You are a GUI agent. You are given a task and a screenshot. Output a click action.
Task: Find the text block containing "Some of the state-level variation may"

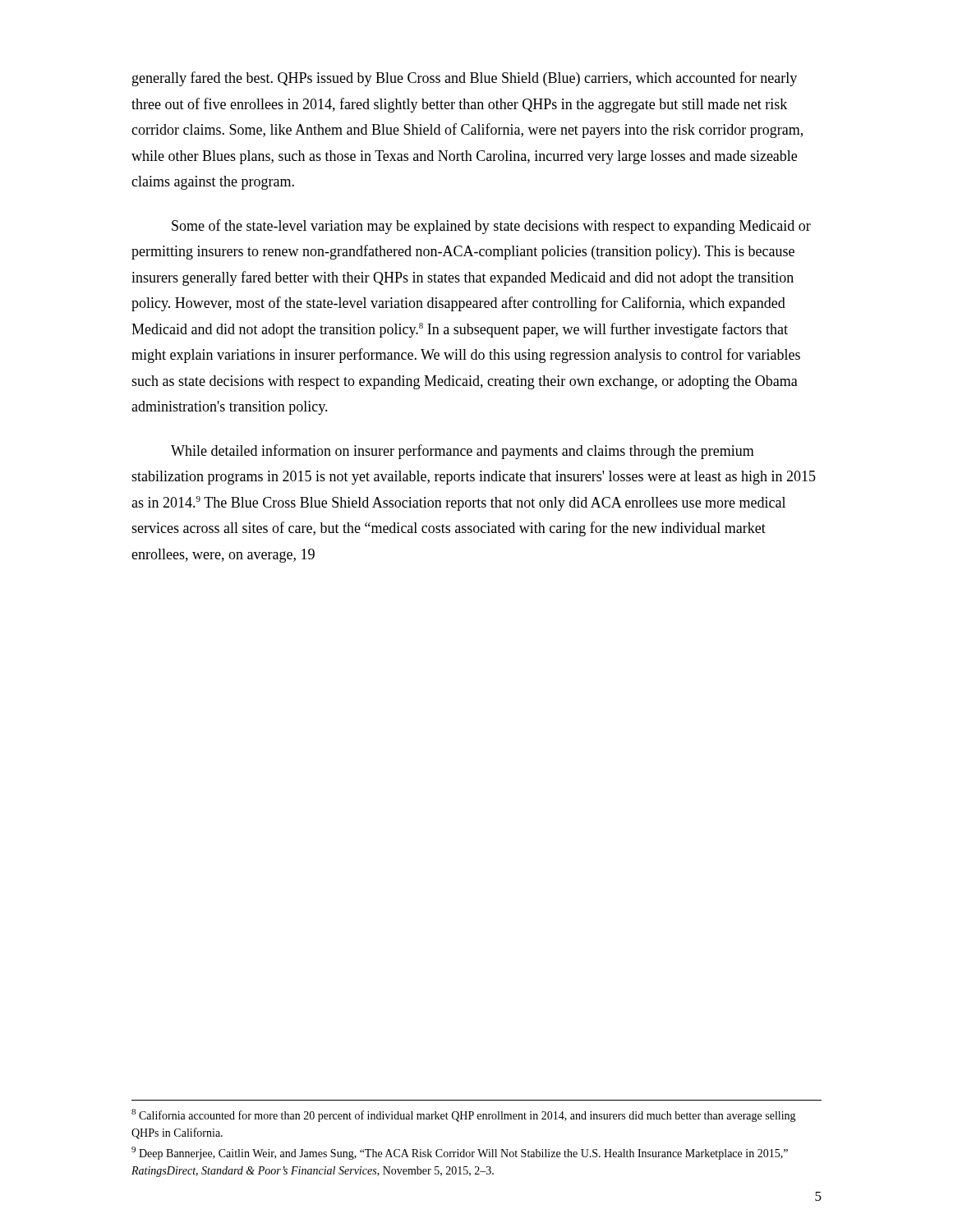tap(476, 317)
